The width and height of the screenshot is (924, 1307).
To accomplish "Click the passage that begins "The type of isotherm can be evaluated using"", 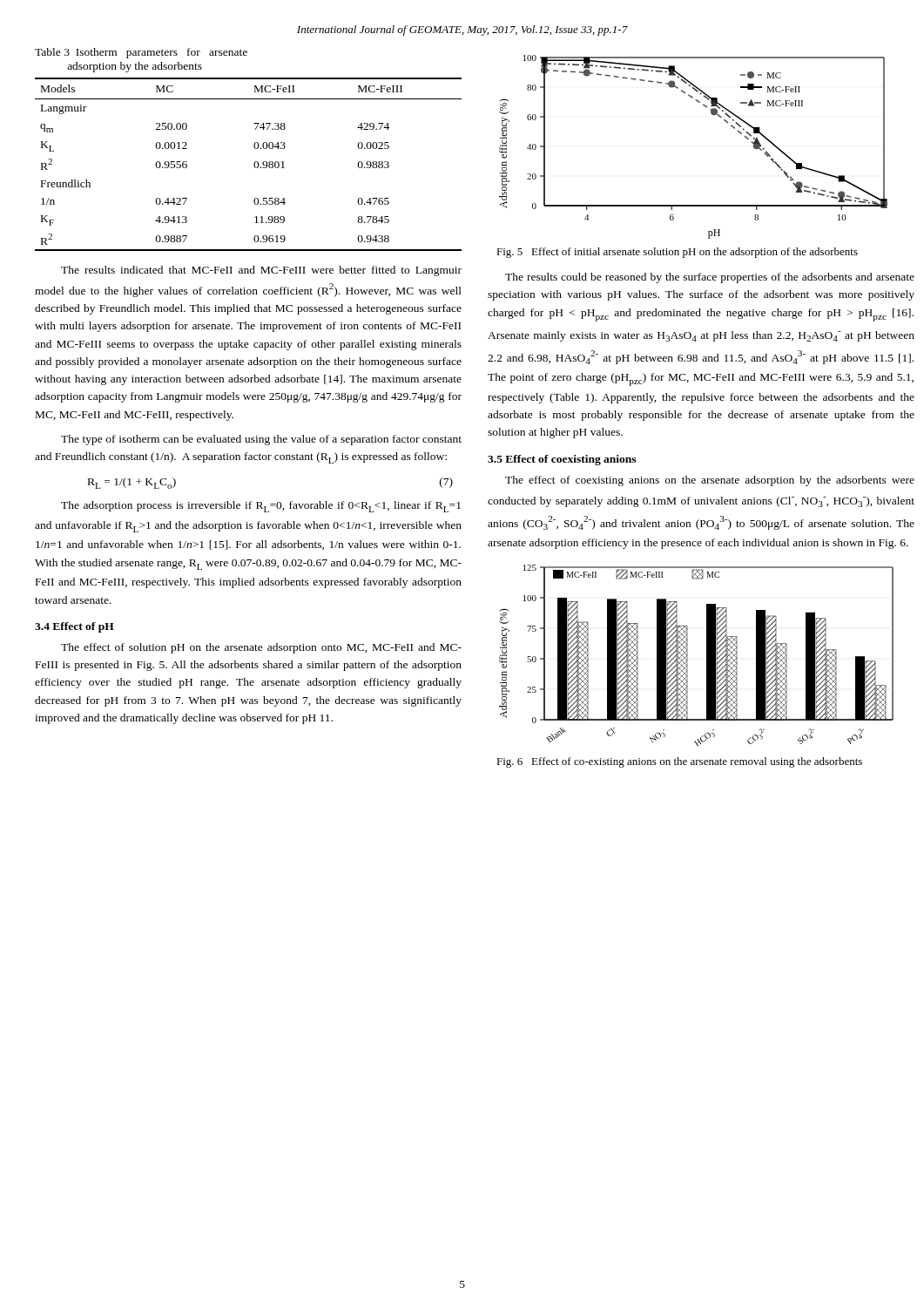I will 248,448.
